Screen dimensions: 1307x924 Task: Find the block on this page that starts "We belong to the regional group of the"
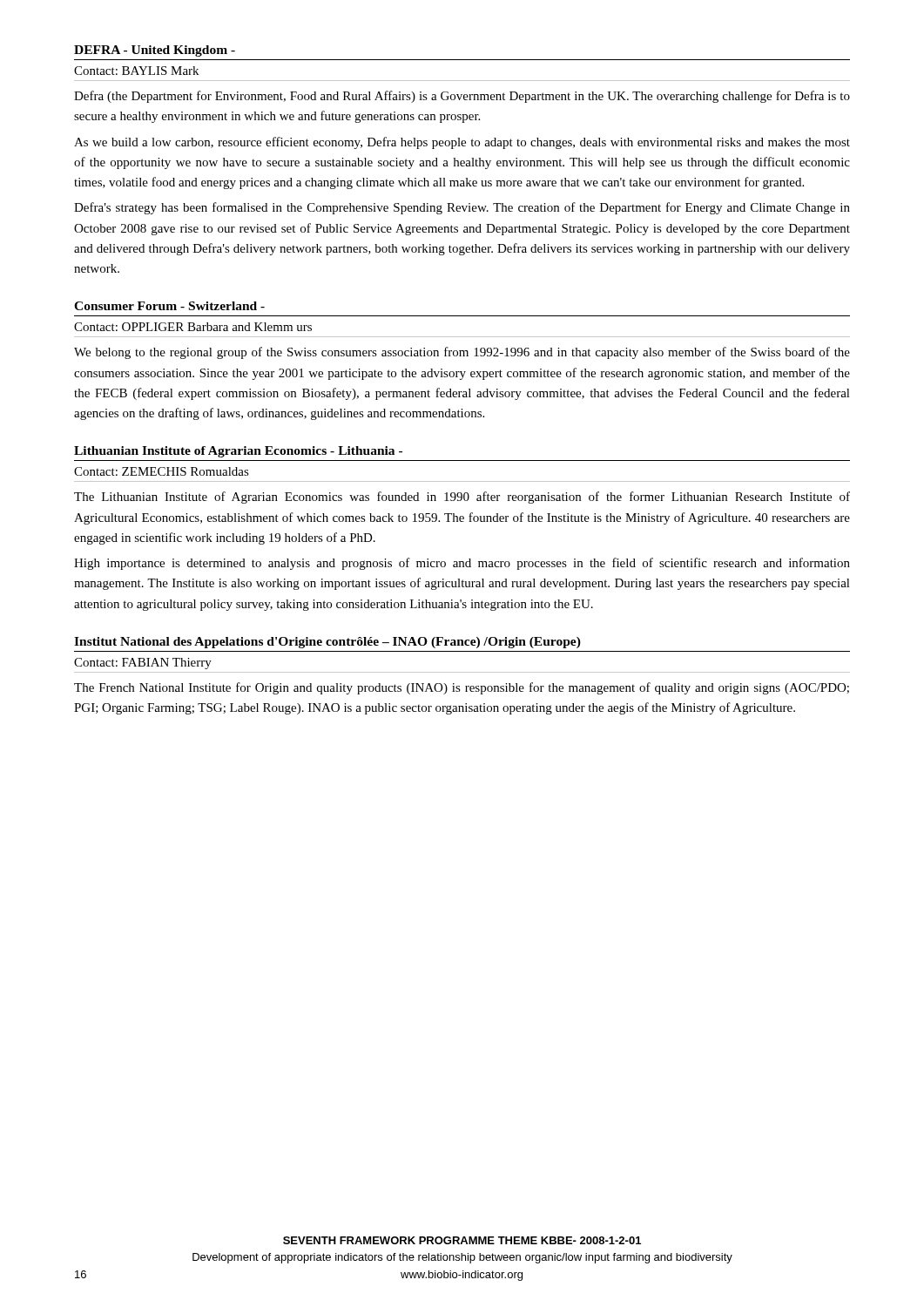click(462, 383)
